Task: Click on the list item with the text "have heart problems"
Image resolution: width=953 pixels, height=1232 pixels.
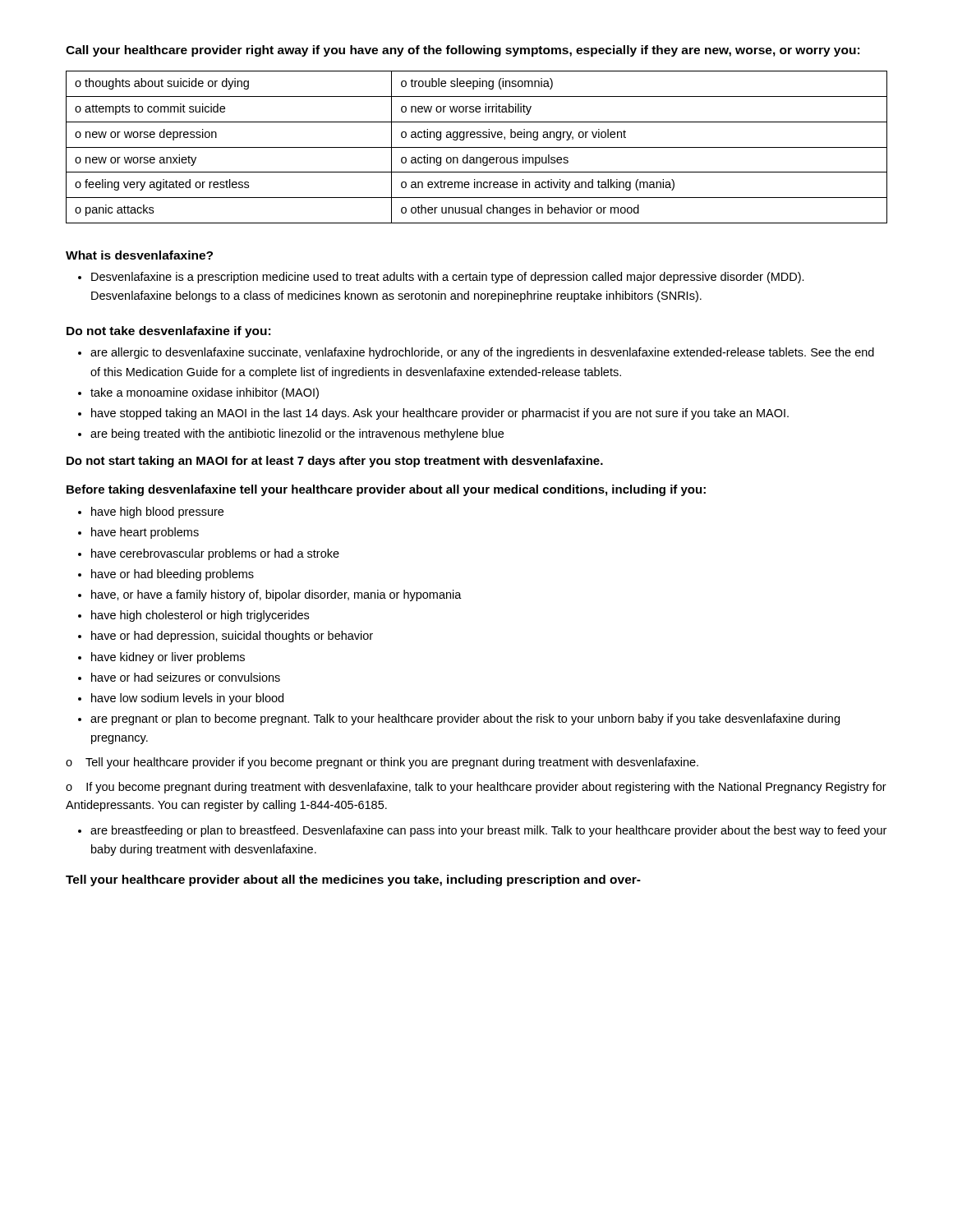Action: point(145,533)
